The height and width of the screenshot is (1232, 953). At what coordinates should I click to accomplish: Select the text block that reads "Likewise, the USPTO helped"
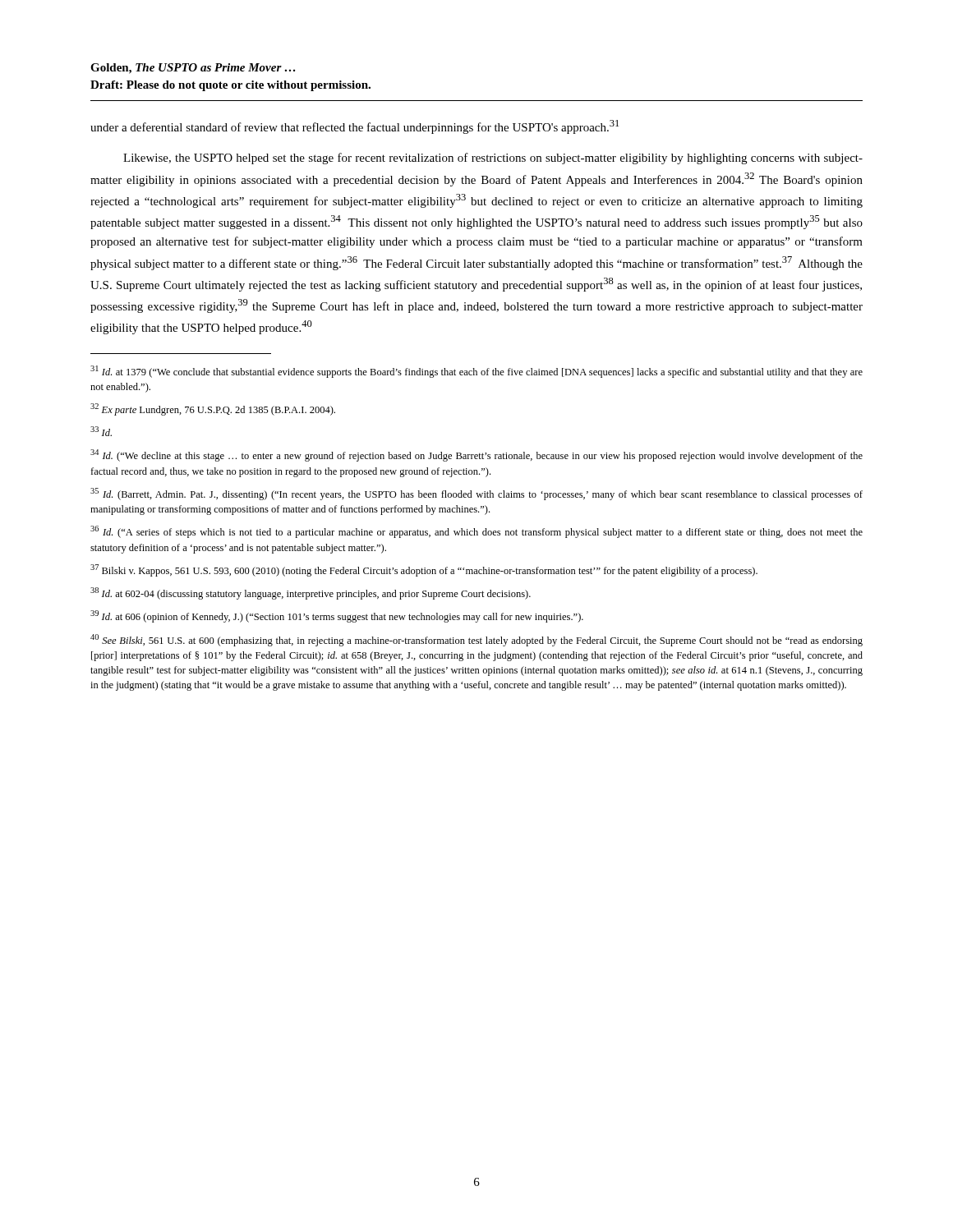(476, 243)
